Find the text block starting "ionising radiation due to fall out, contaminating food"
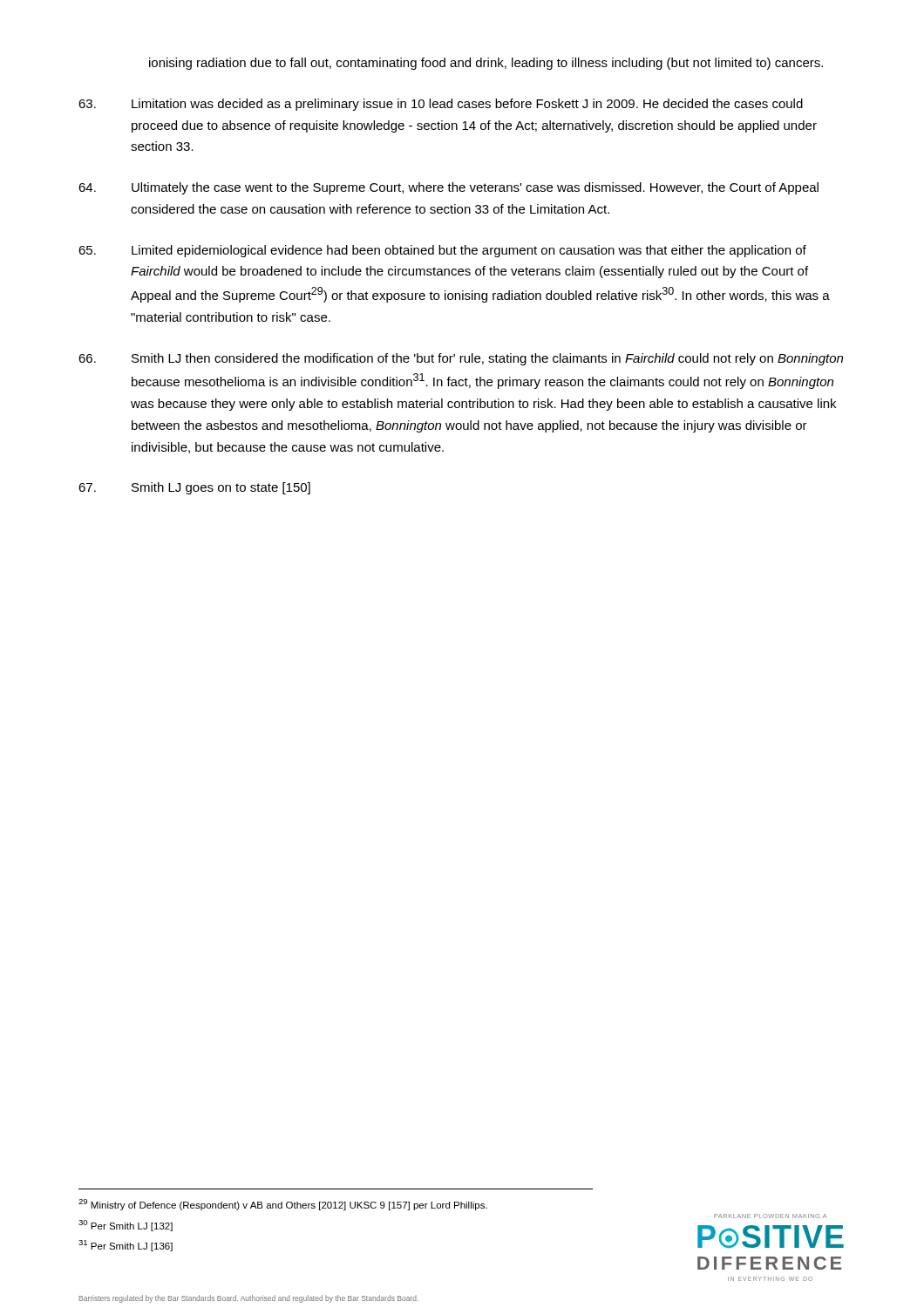The image size is (924, 1308). point(486,62)
